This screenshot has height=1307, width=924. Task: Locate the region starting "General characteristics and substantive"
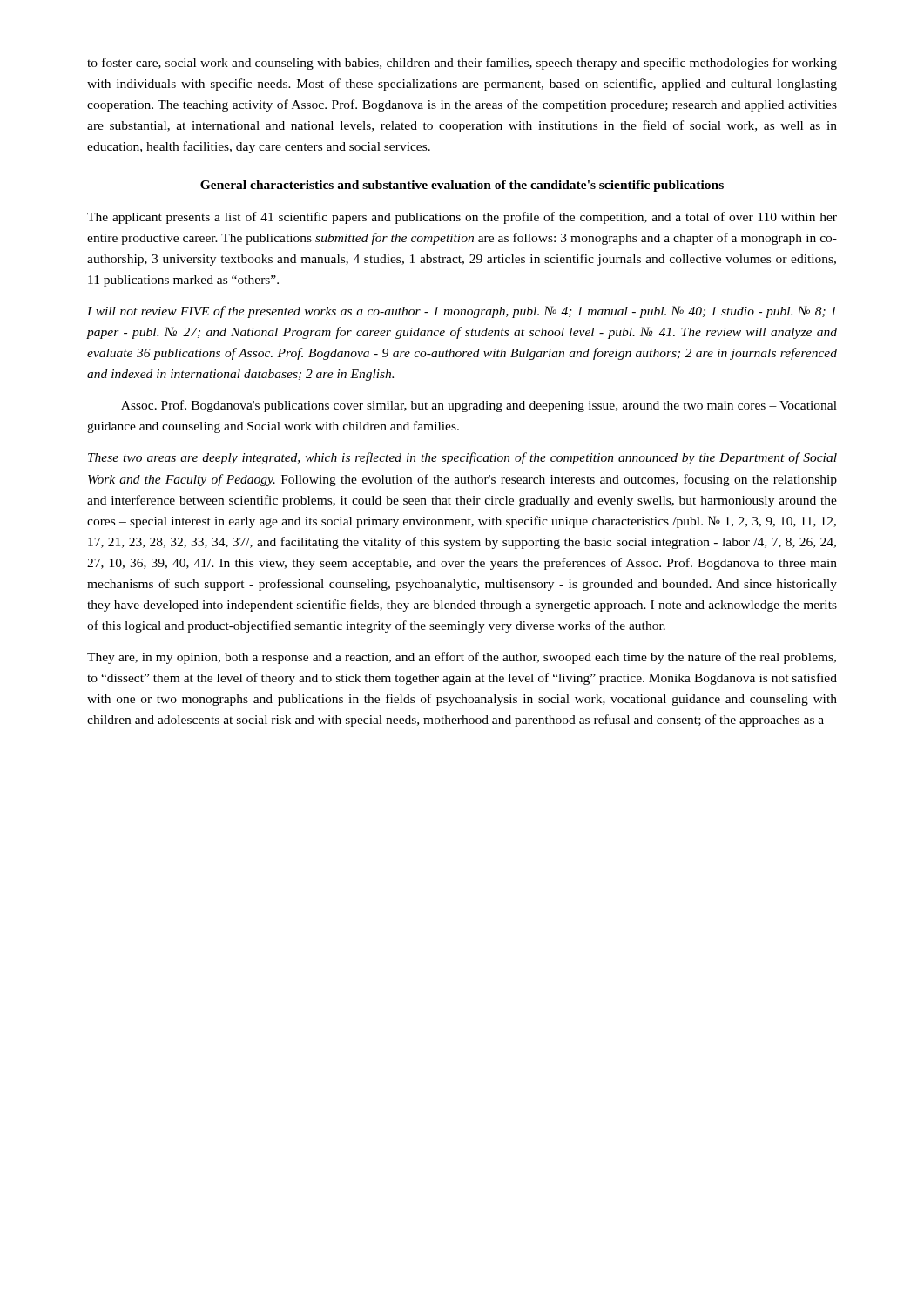click(462, 184)
